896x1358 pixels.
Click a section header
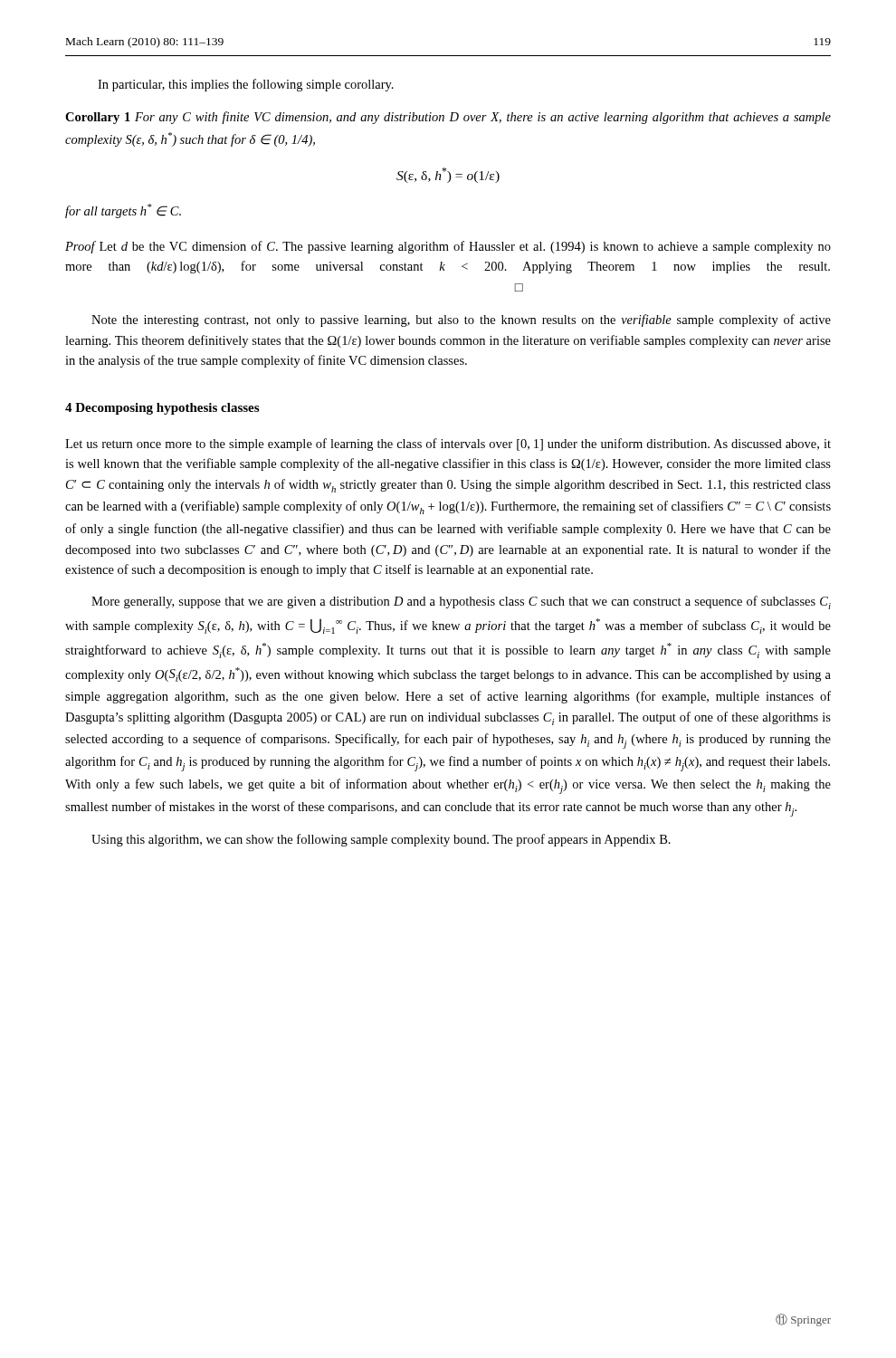[162, 408]
